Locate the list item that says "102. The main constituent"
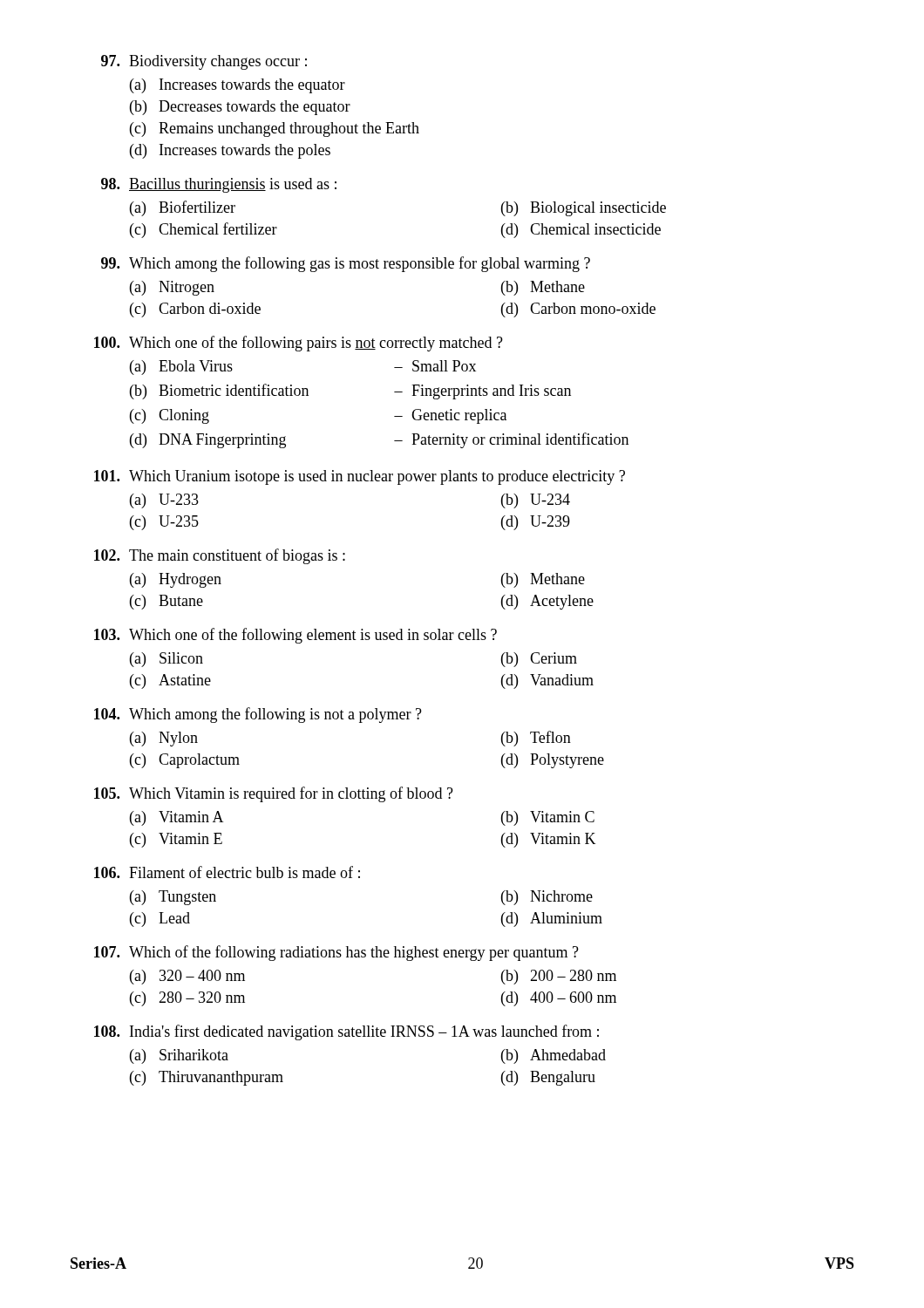The height and width of the screenshot is (1308, 924). (220, 556)
